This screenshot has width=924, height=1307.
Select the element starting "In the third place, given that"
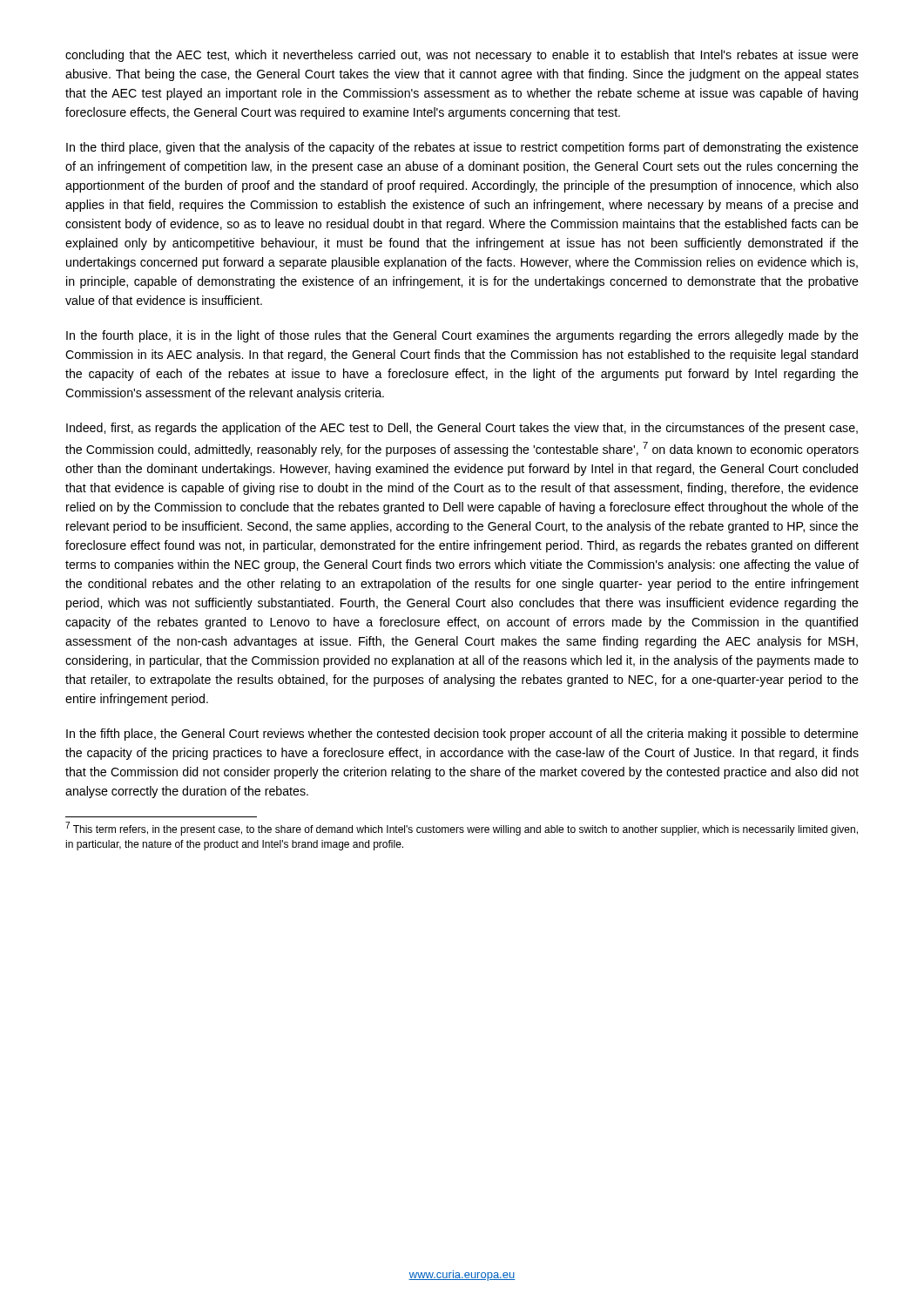(462, 224)
